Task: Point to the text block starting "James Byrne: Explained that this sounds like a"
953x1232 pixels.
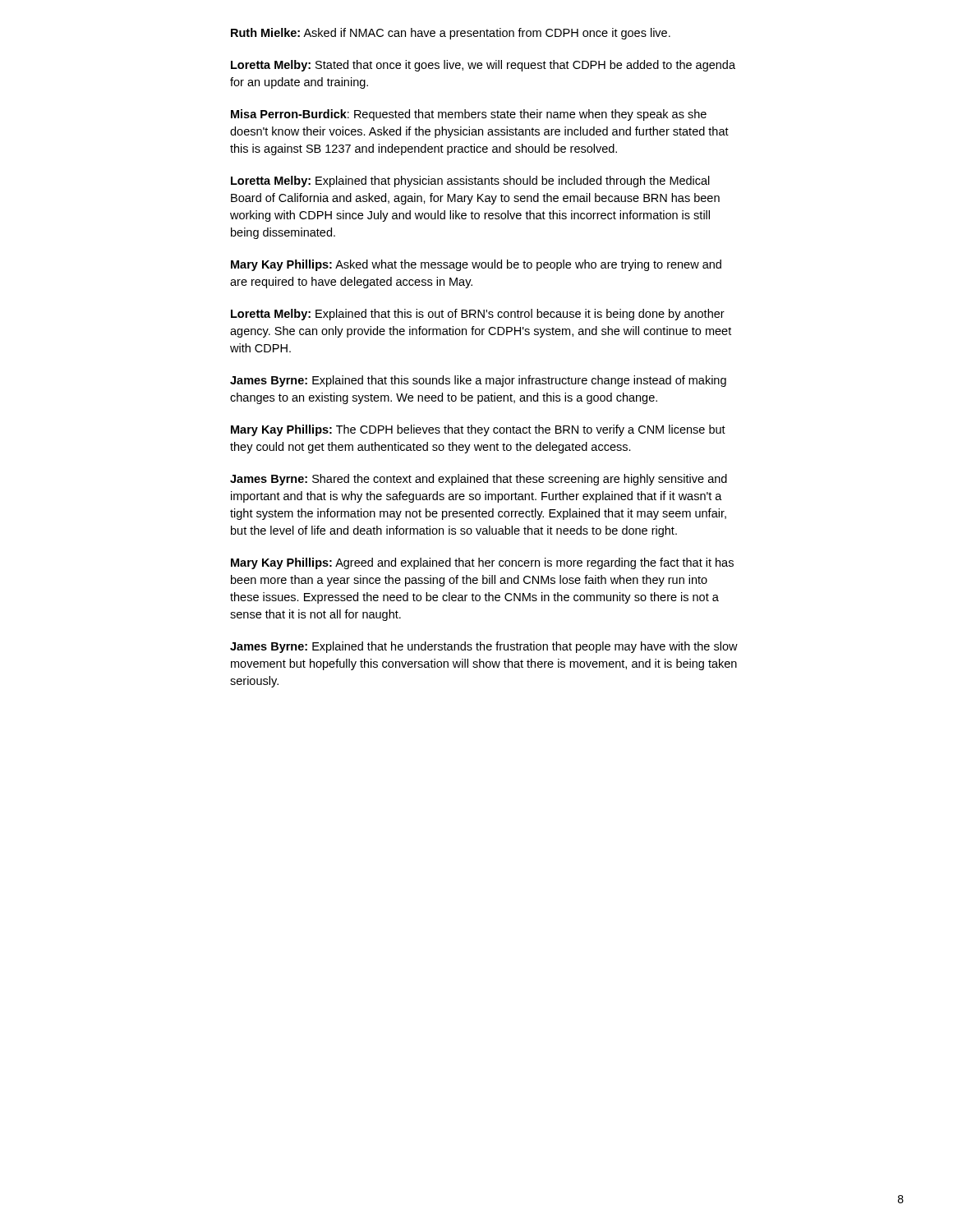Action: 478,389
